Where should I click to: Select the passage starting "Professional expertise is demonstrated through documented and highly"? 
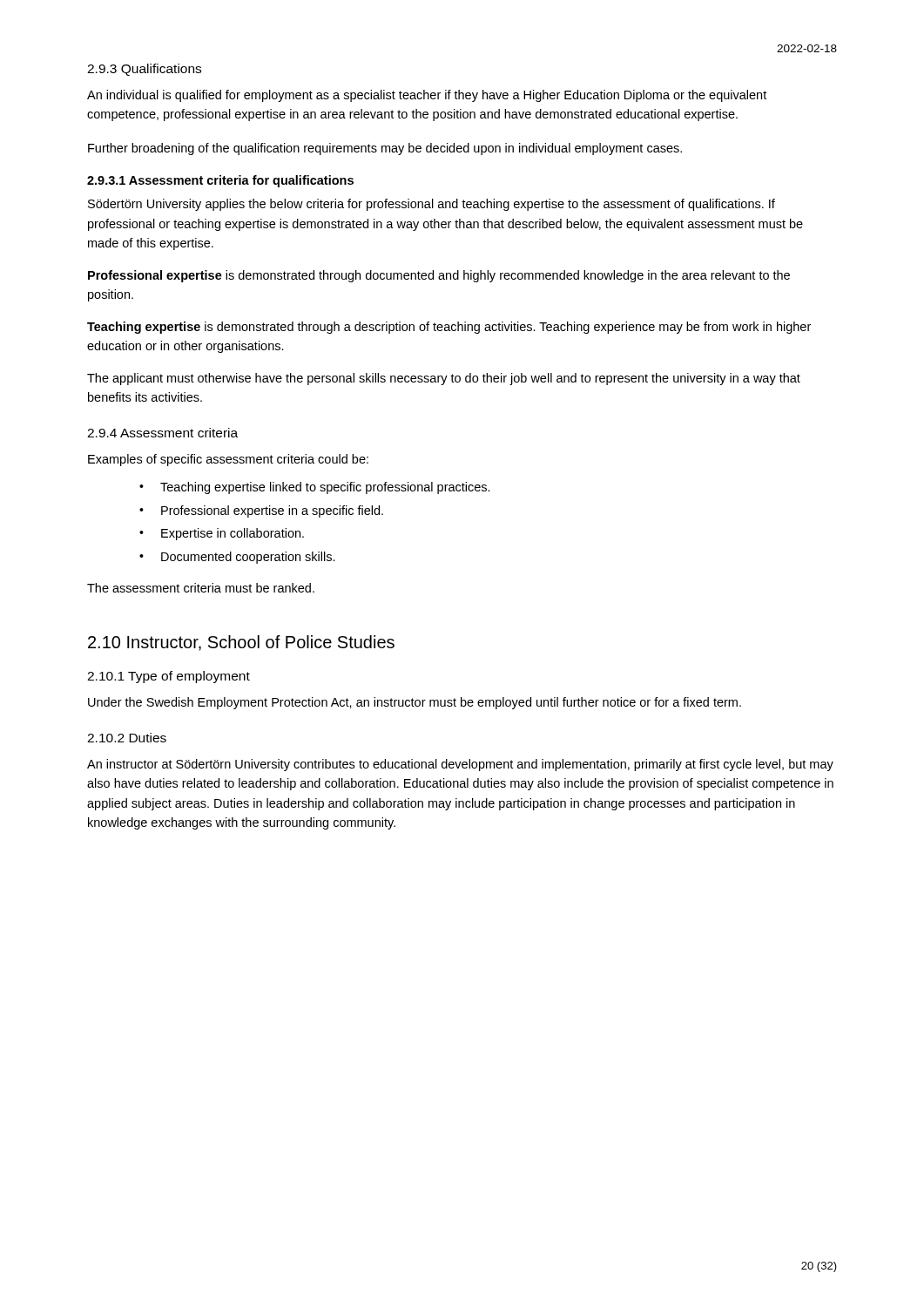click(x=439, y=285)
